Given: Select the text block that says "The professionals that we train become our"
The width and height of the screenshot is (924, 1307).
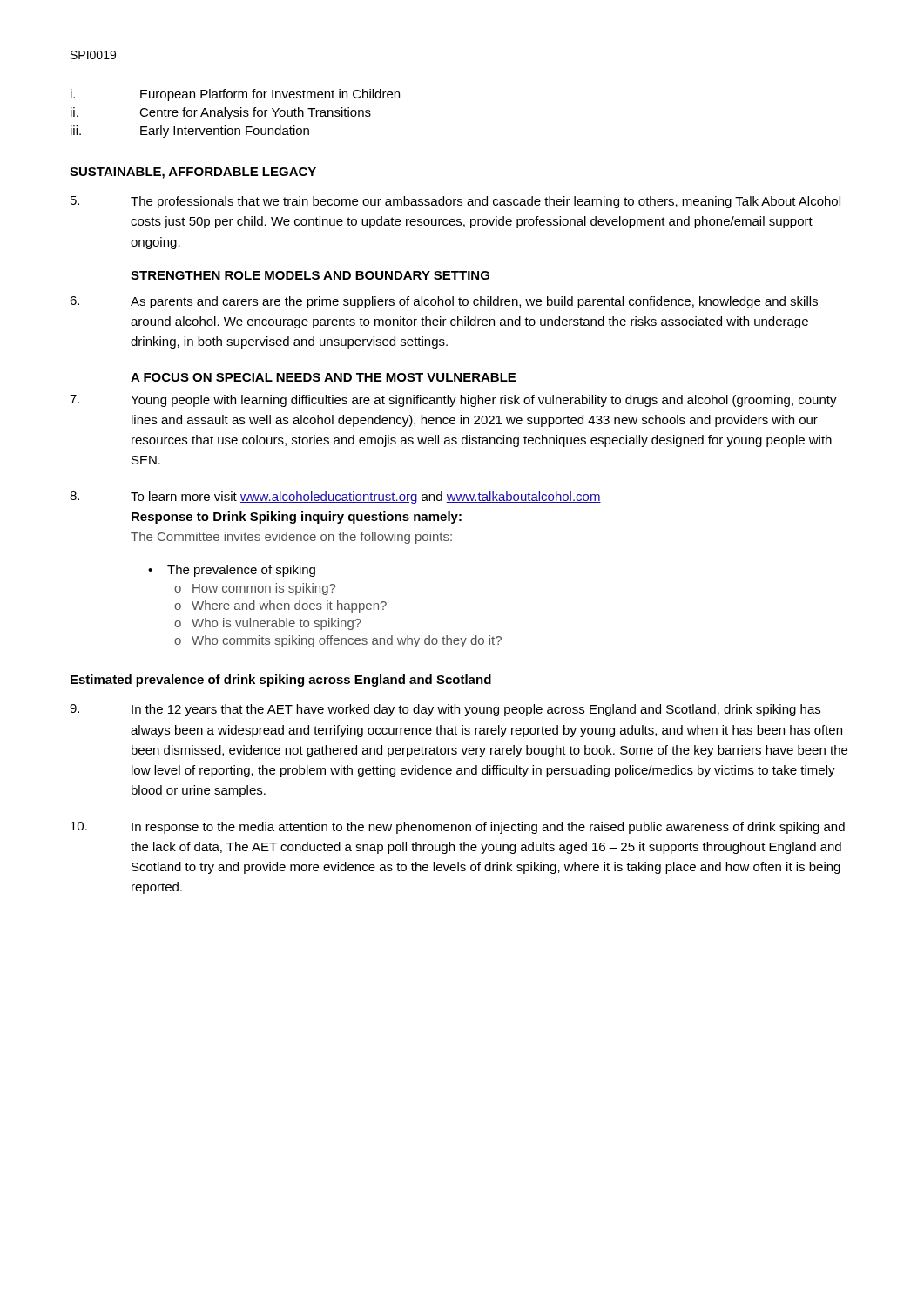Looking at the screenshot, I should 462,221.
